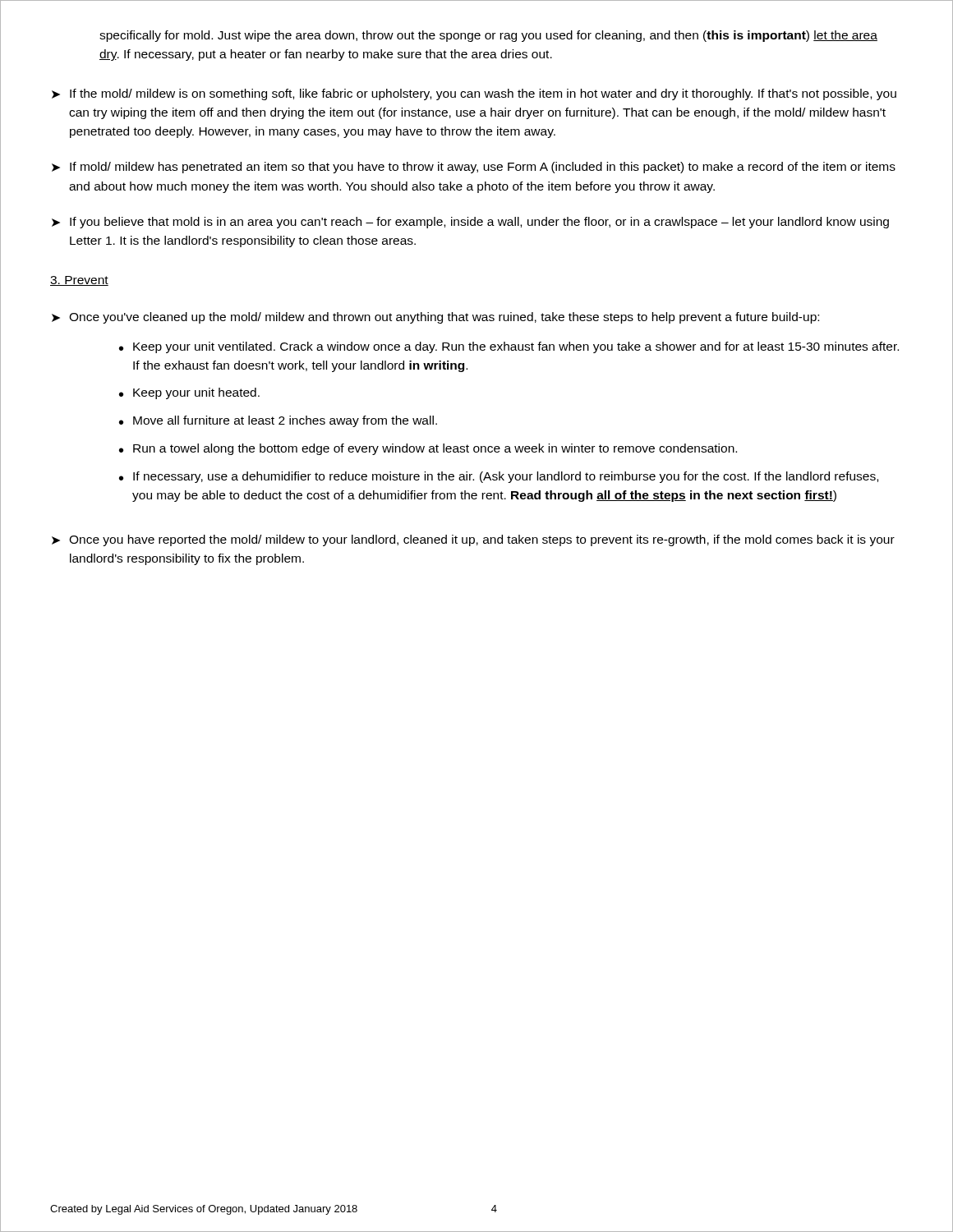Image resolution: width=953 pixels, height=1232 pixels.
Task: Click on the section header that reads "3. Prevent"
Action: (x=79, y=280)
